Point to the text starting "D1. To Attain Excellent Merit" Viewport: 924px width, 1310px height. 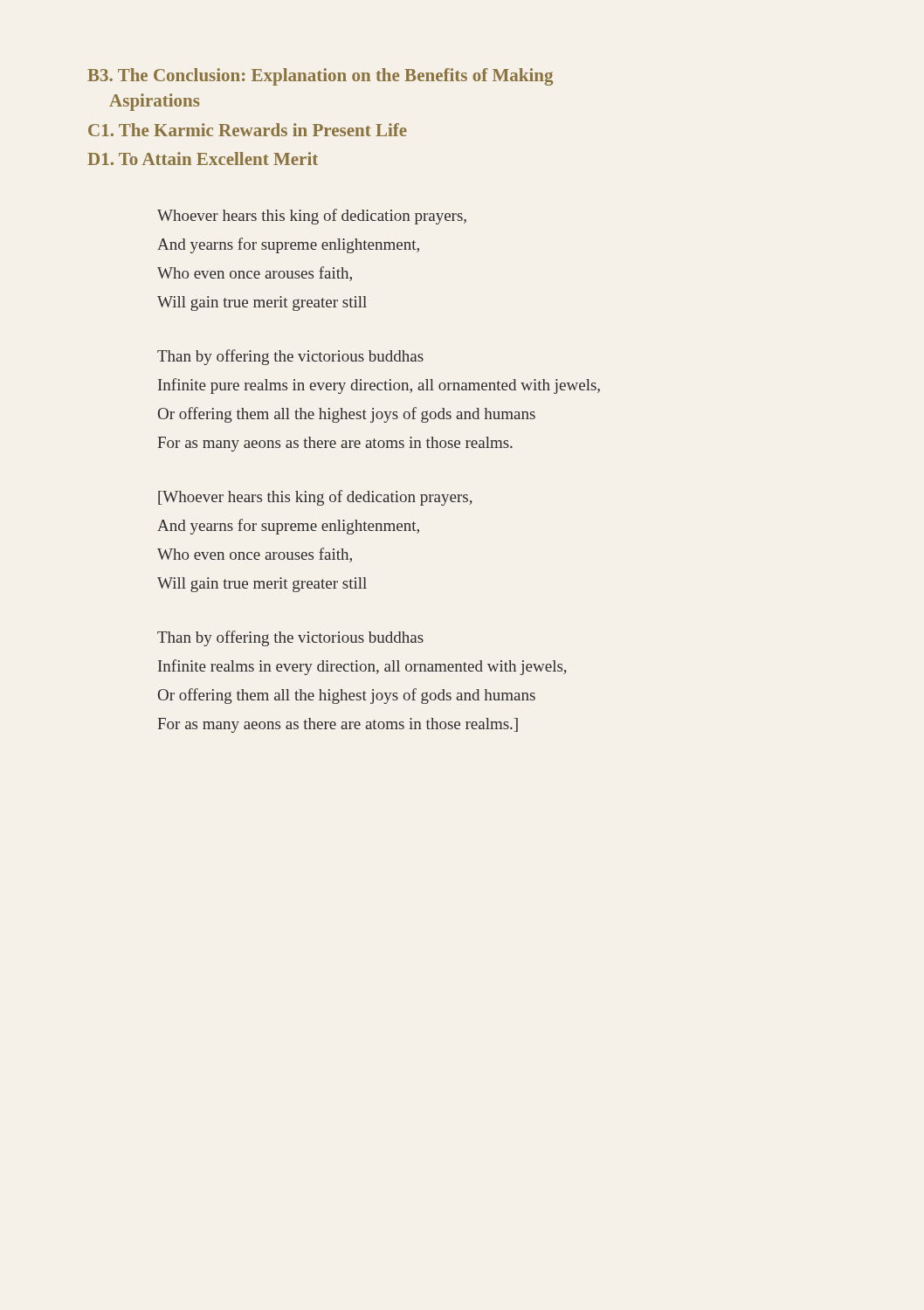(203, 159)
